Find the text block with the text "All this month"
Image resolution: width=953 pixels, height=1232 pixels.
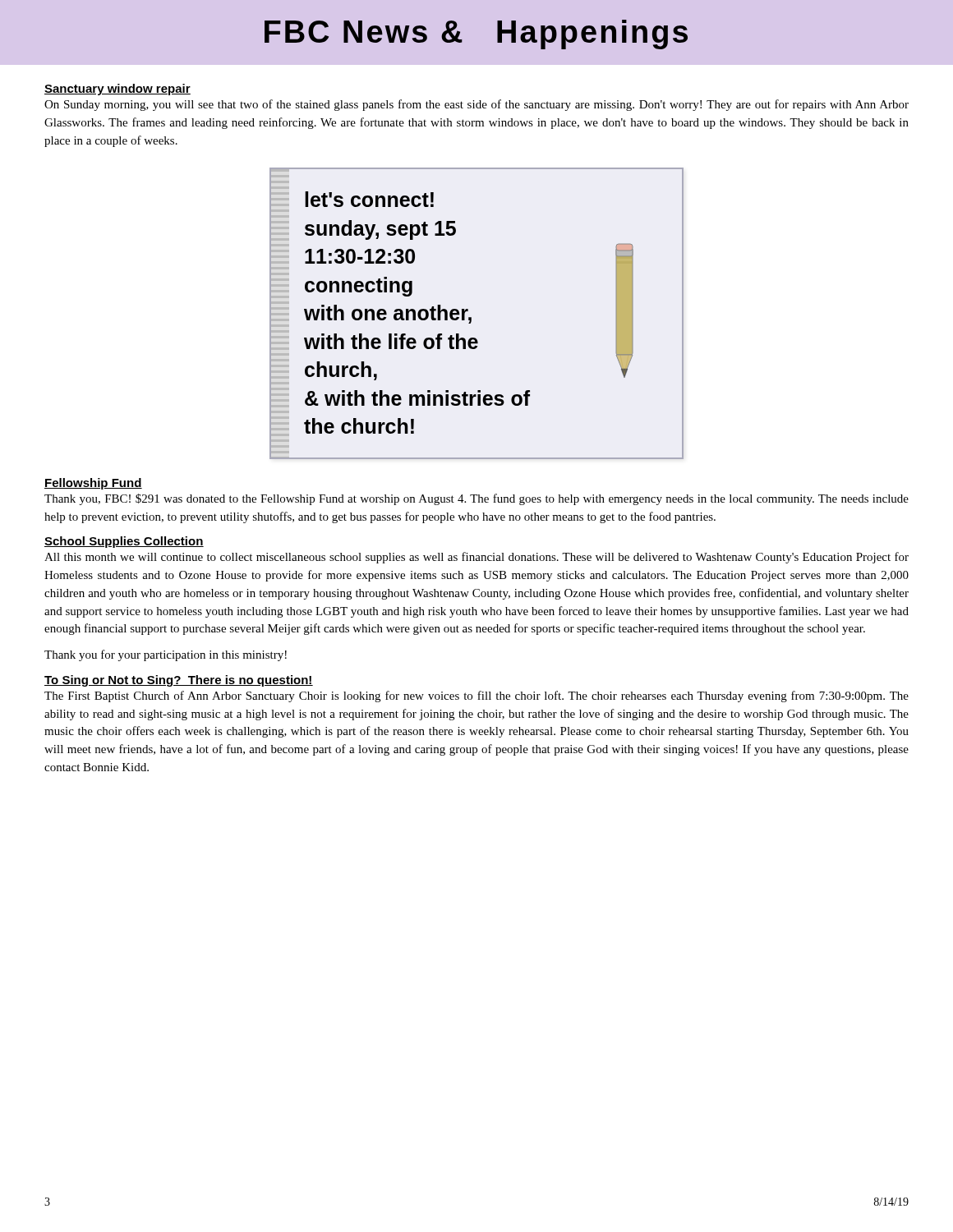click(x=476, y=593)
